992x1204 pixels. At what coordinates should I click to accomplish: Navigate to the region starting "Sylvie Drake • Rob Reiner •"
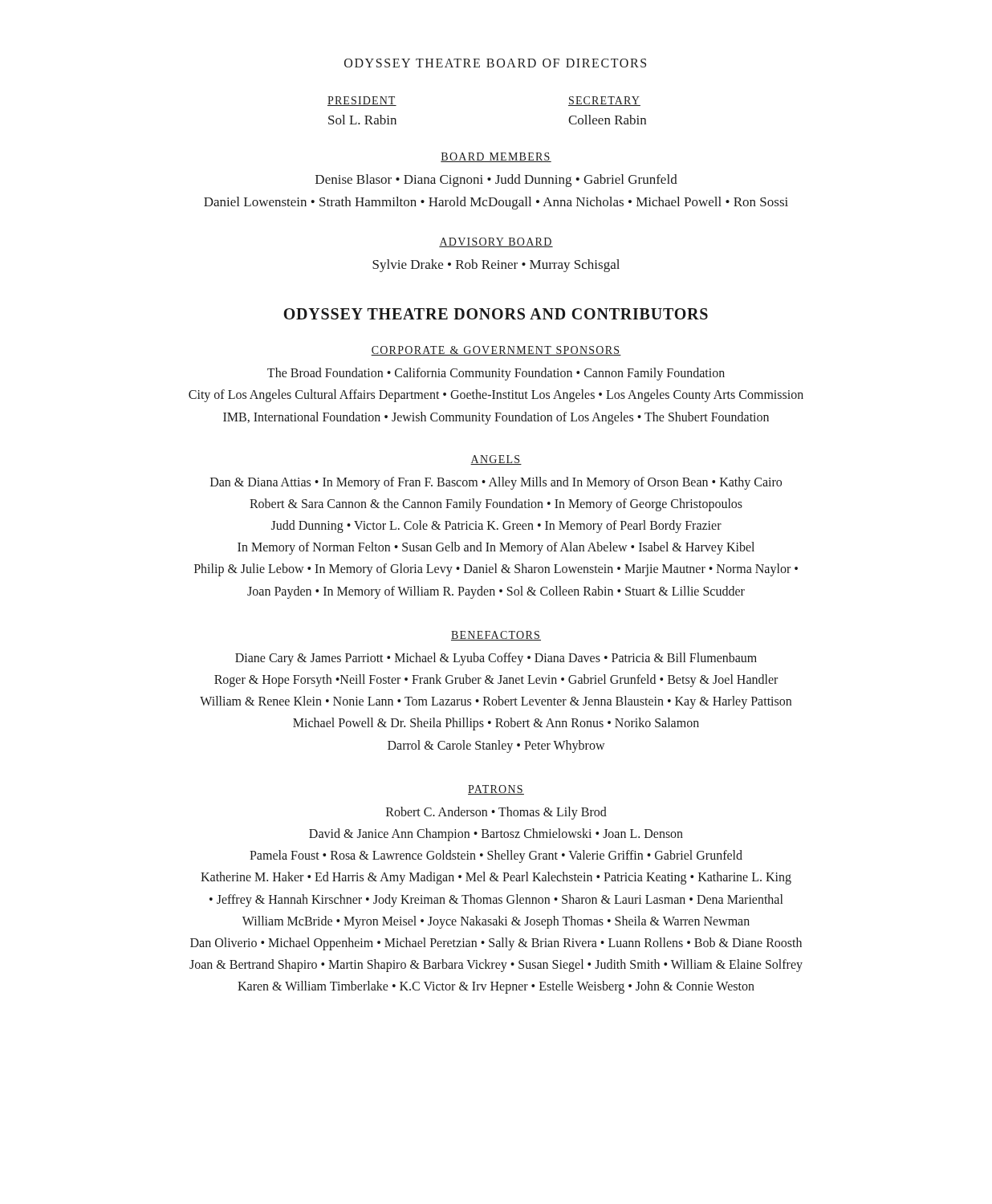[496, 265]
